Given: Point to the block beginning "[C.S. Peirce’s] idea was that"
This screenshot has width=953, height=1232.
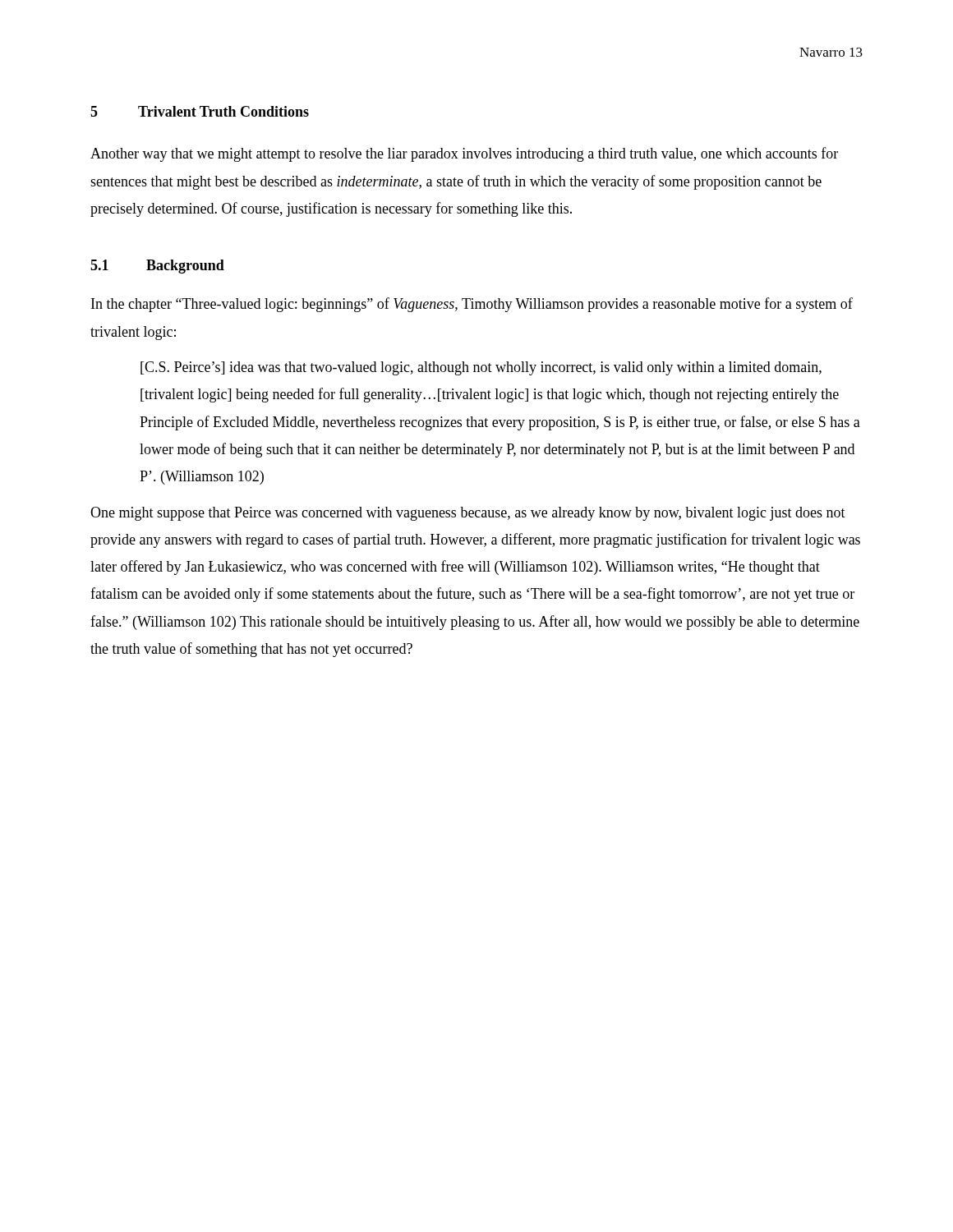Looking at the screenshot, I should [x=500, y=422].
